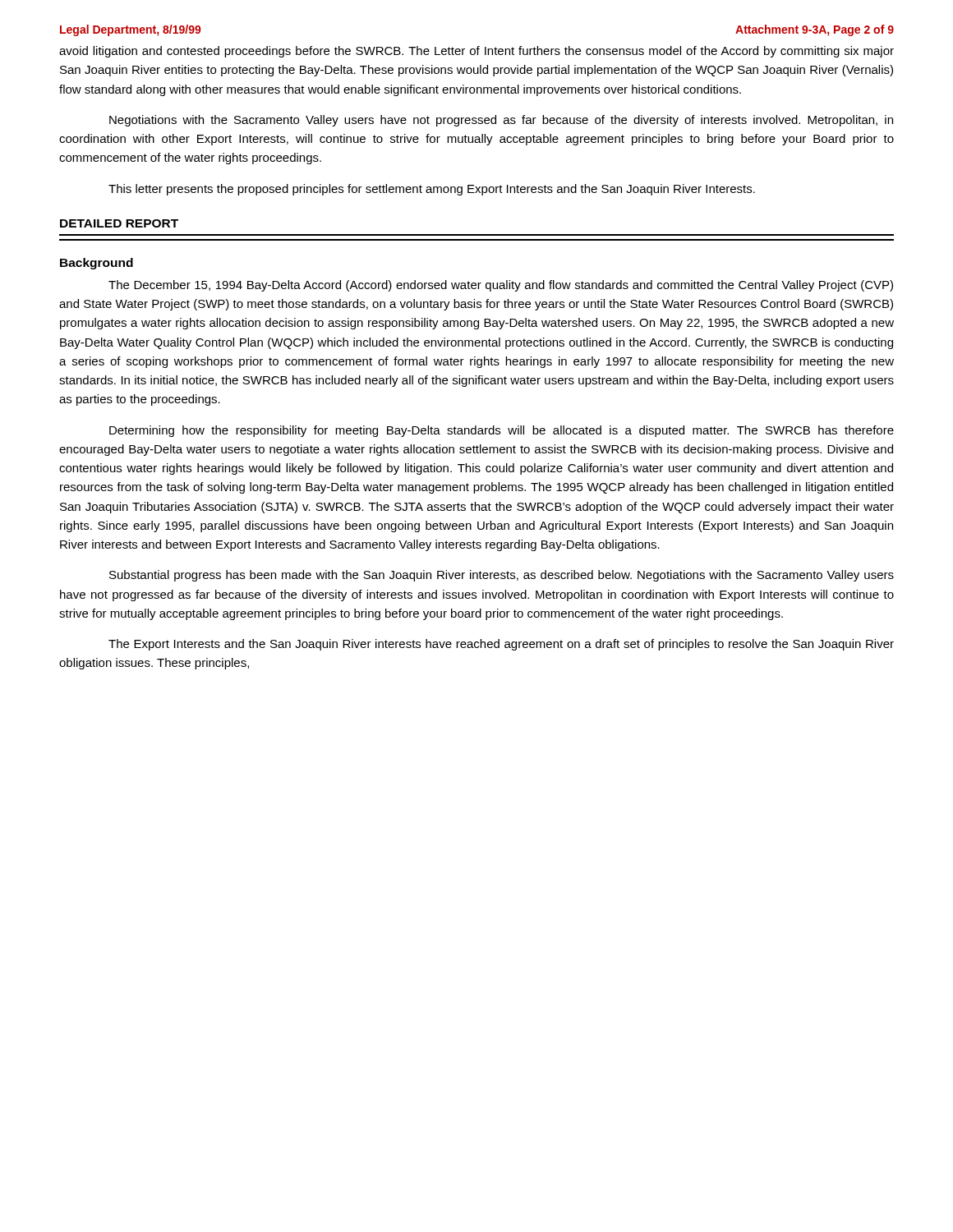This screenshot has width=953, height=1232.
Task: Where is the passage that starts "Negotiations with the Sacramento Valley"?
Action: [476, 139]
